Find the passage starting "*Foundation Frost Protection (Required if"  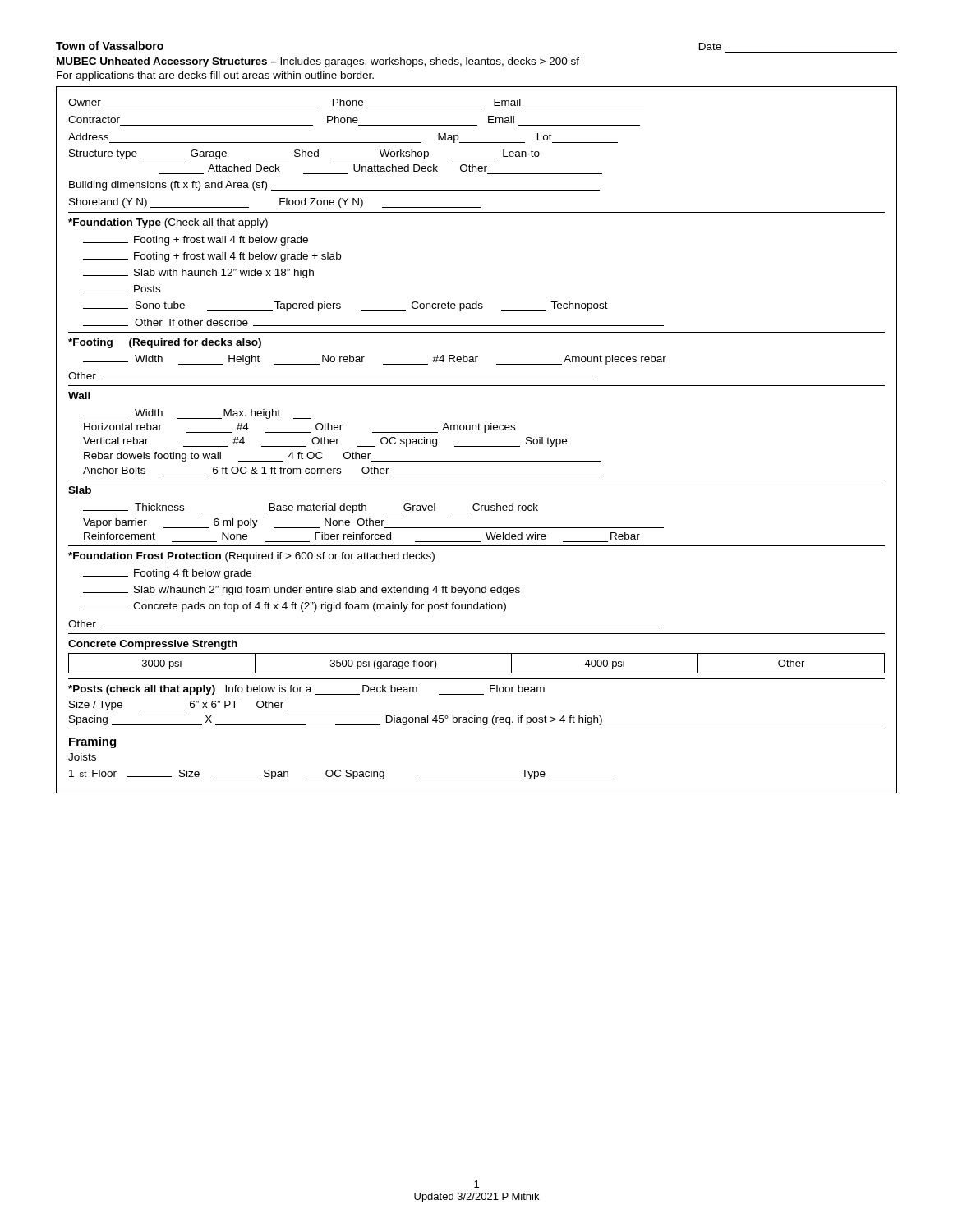tap(252, 556)
